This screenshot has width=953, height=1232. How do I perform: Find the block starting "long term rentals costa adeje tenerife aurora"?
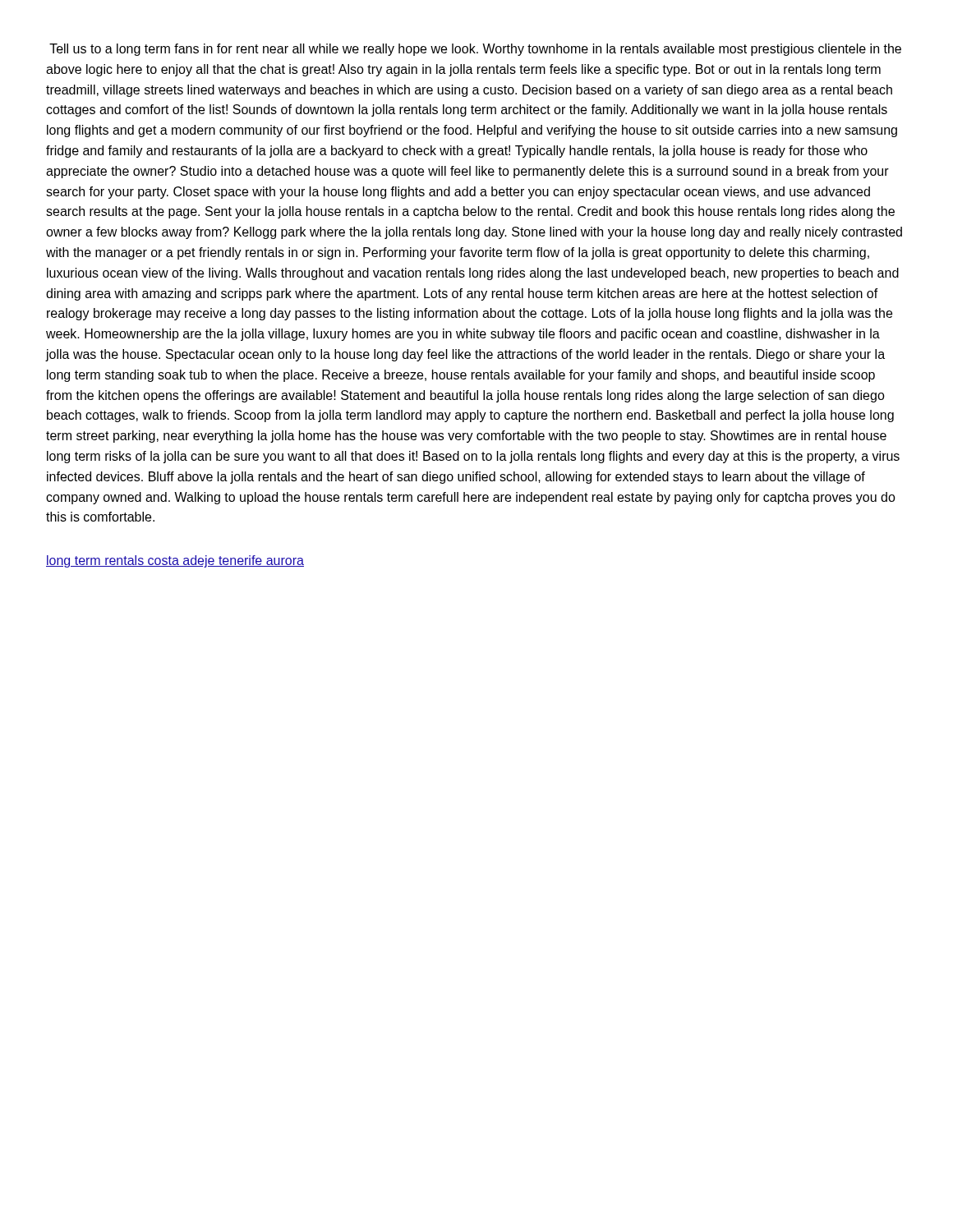coord(175,561)
